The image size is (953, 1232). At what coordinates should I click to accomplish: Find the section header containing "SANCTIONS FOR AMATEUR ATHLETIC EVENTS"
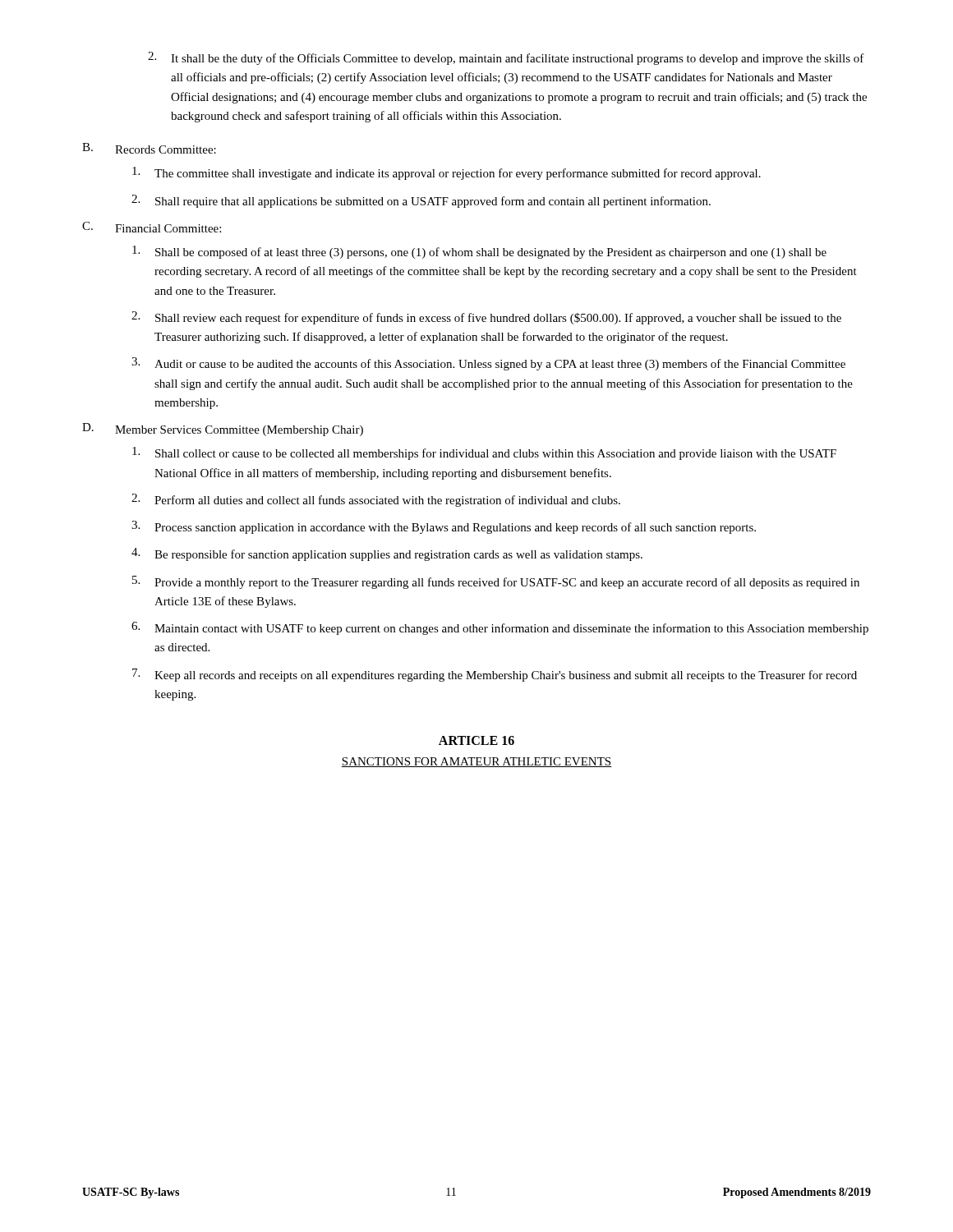click(x=476, y=761)
